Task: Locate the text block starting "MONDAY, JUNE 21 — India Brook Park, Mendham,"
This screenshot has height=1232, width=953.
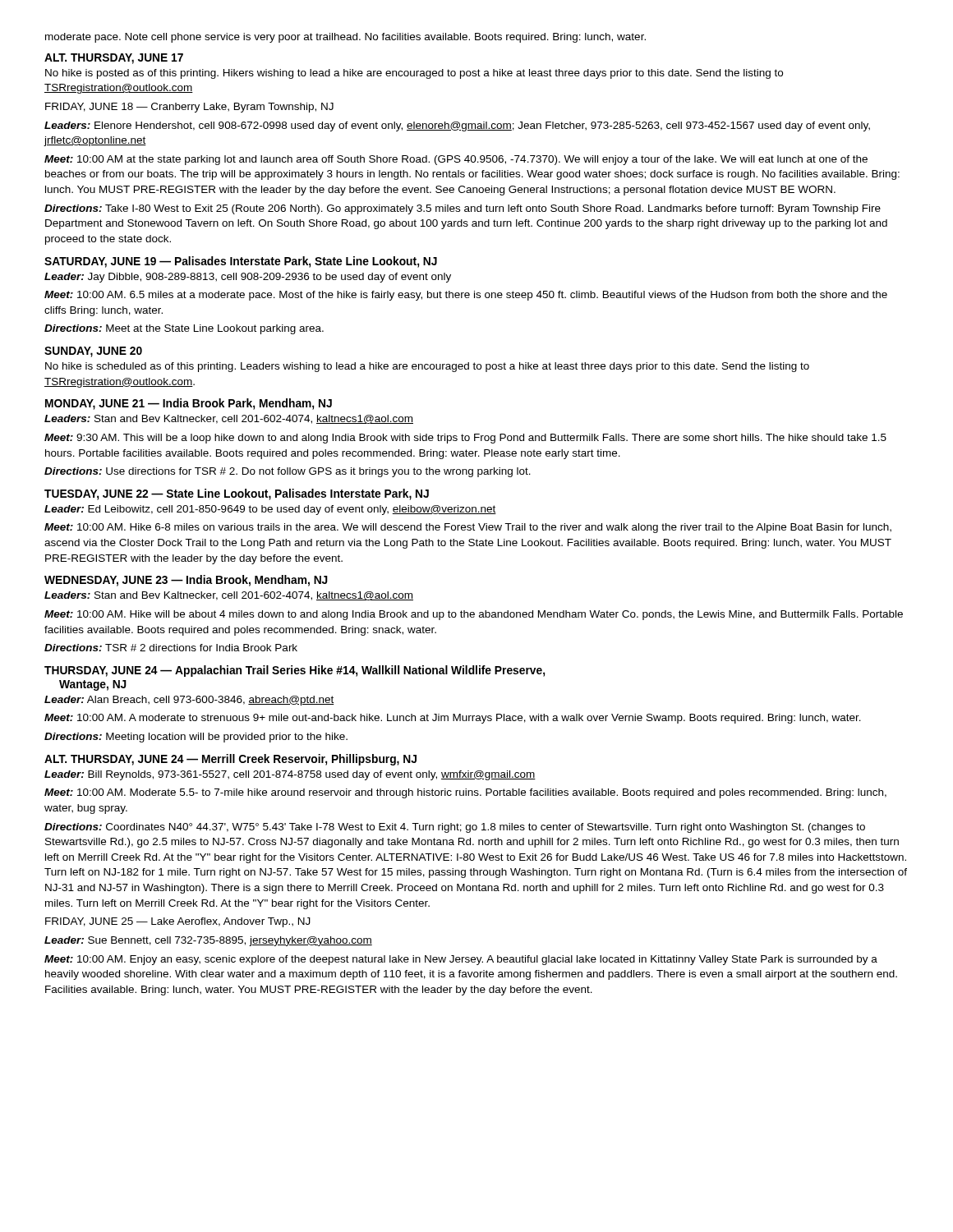Action: tap(188, 404)
